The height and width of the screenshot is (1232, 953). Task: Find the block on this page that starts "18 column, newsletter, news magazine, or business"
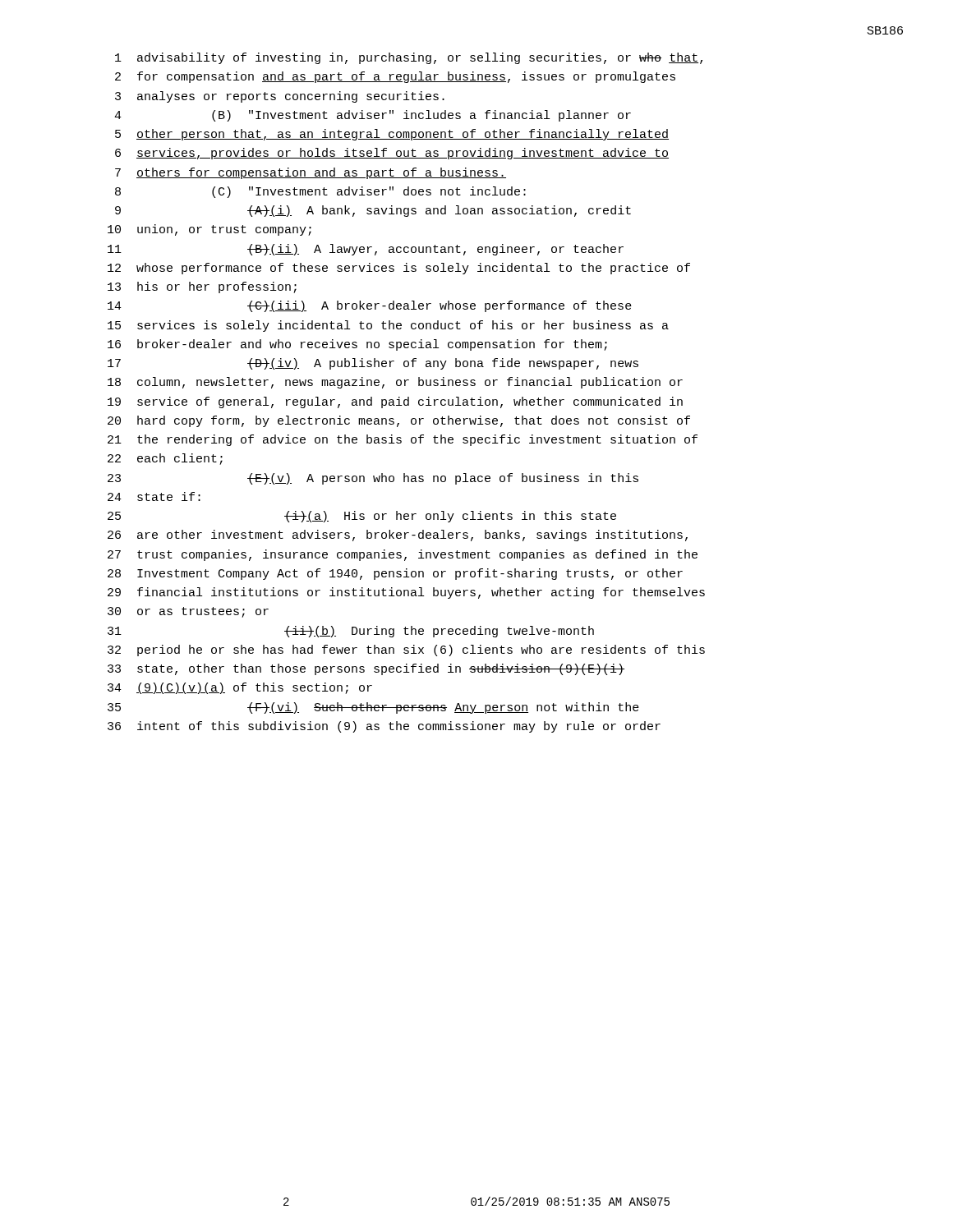(493, 383)
